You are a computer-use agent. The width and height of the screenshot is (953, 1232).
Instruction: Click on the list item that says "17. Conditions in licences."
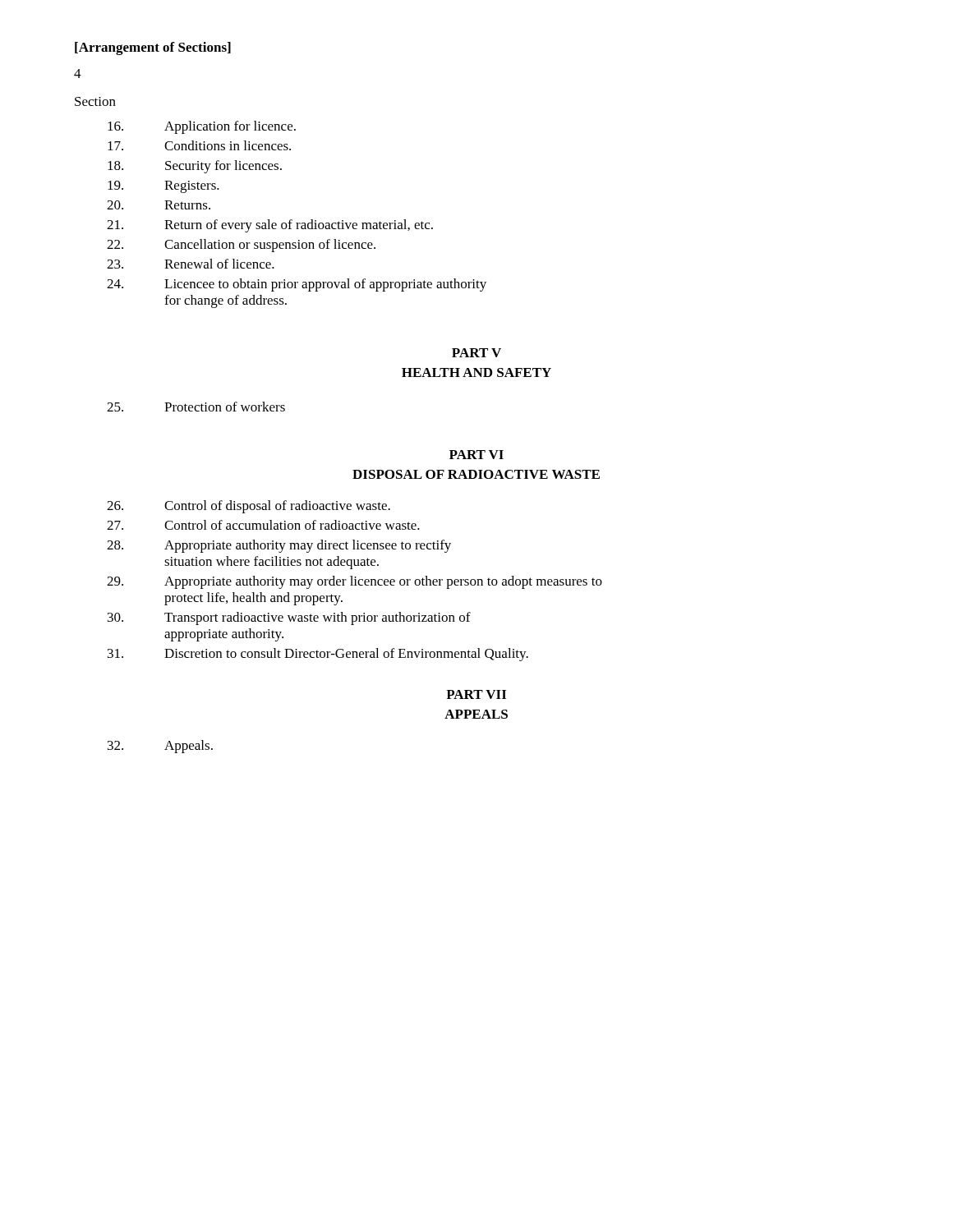(199, 145)
